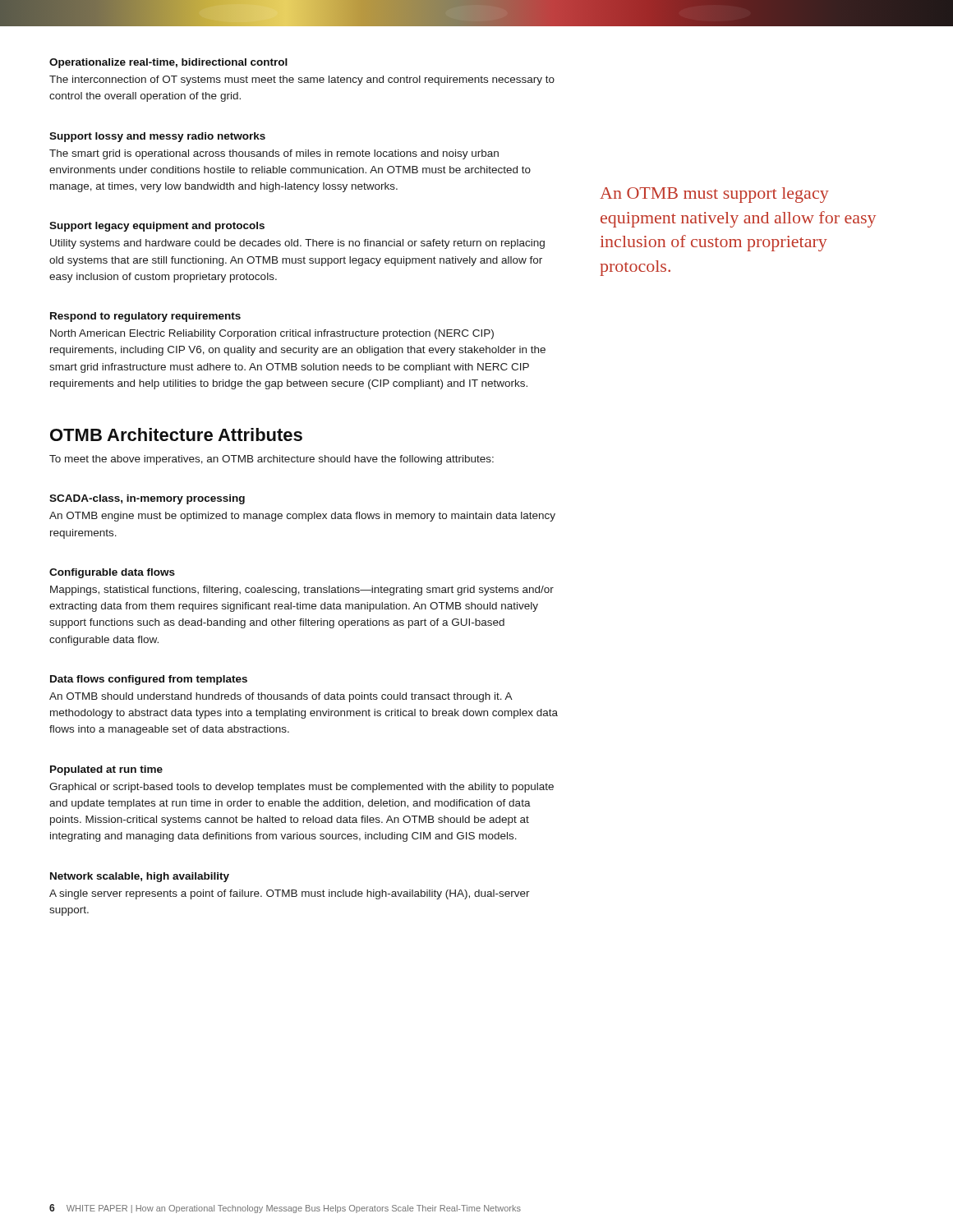The image size is (953, 1232).
Task: Select the text block that reads "Utility systems and"
Action: [x=297, y=260]
